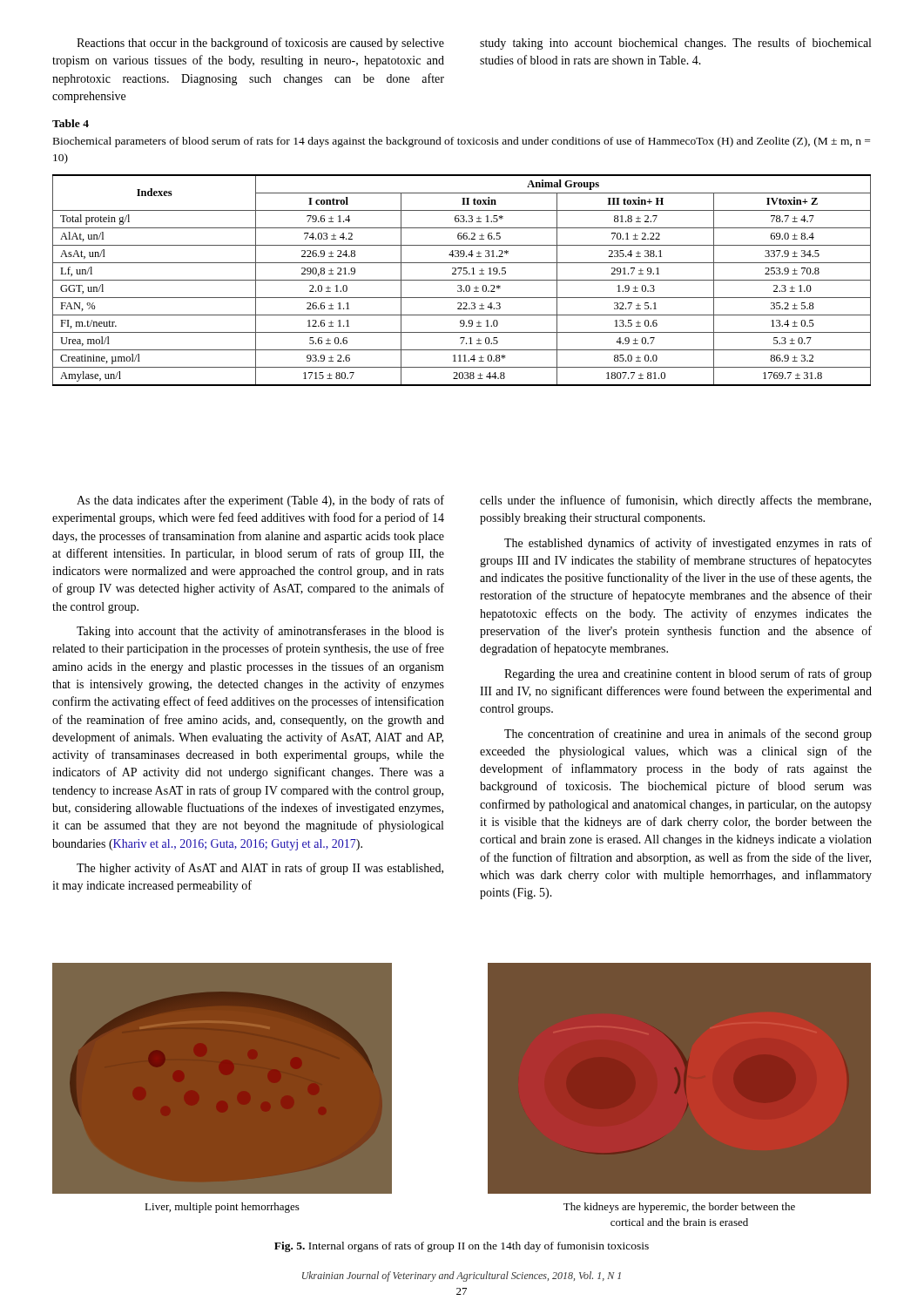
Task: Find the block on this page that starts "cells under the influence of fumonisin, which directly"
Action: (x=676, y=697)
